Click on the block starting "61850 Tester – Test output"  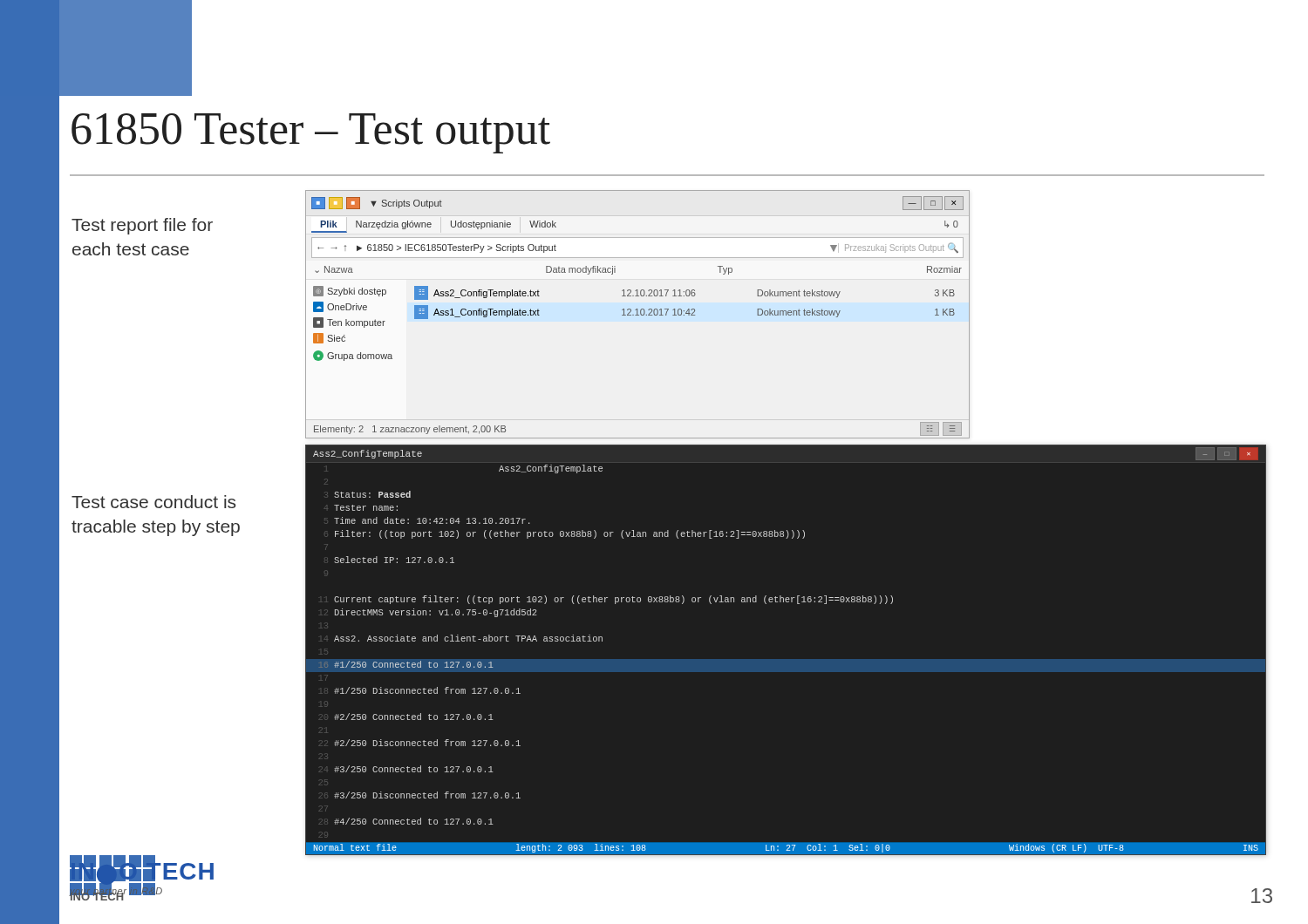(x=311, y=133)
